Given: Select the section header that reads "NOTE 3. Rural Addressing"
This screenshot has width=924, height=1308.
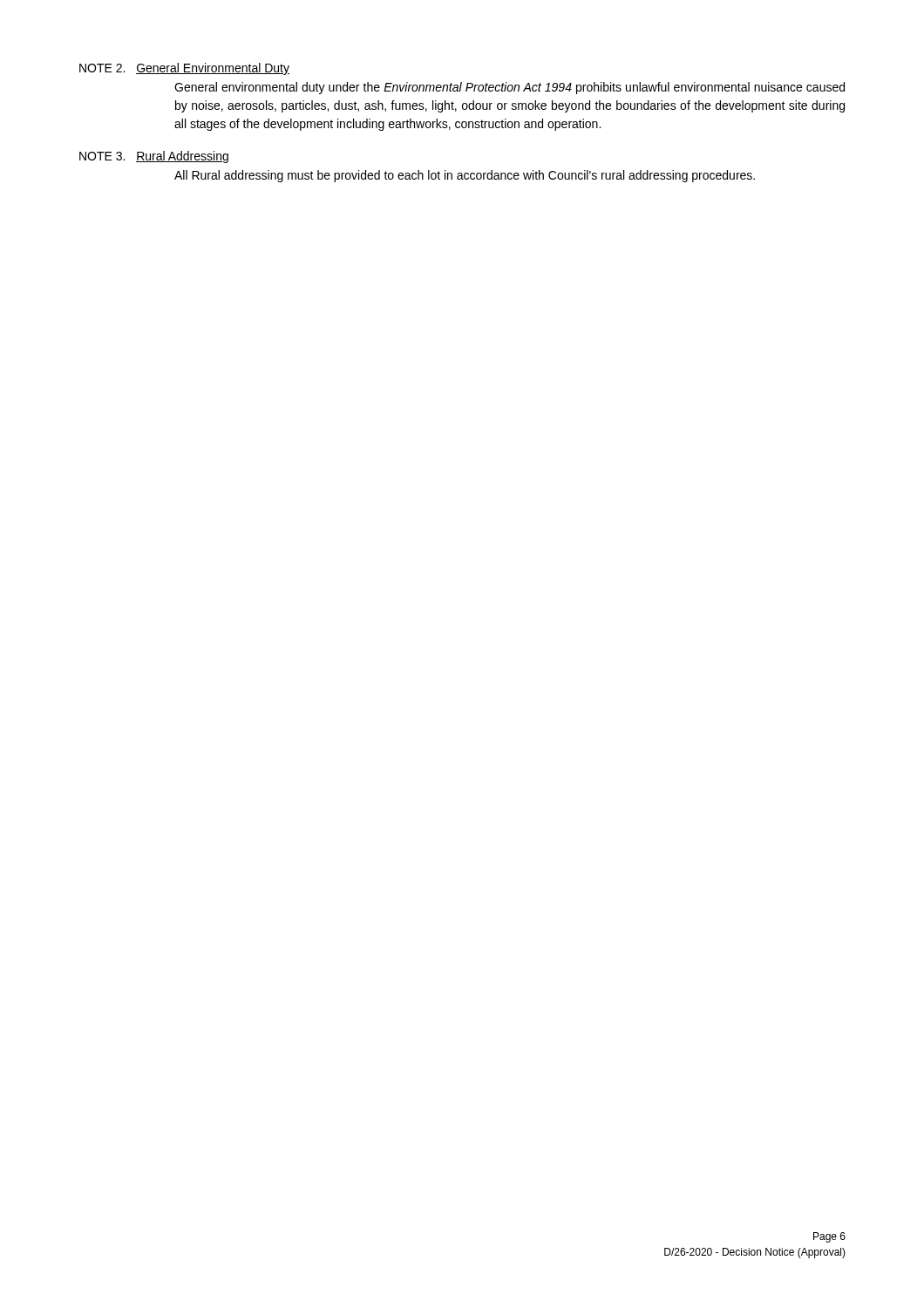Looking at the screenshot, I should pos(154,156).
